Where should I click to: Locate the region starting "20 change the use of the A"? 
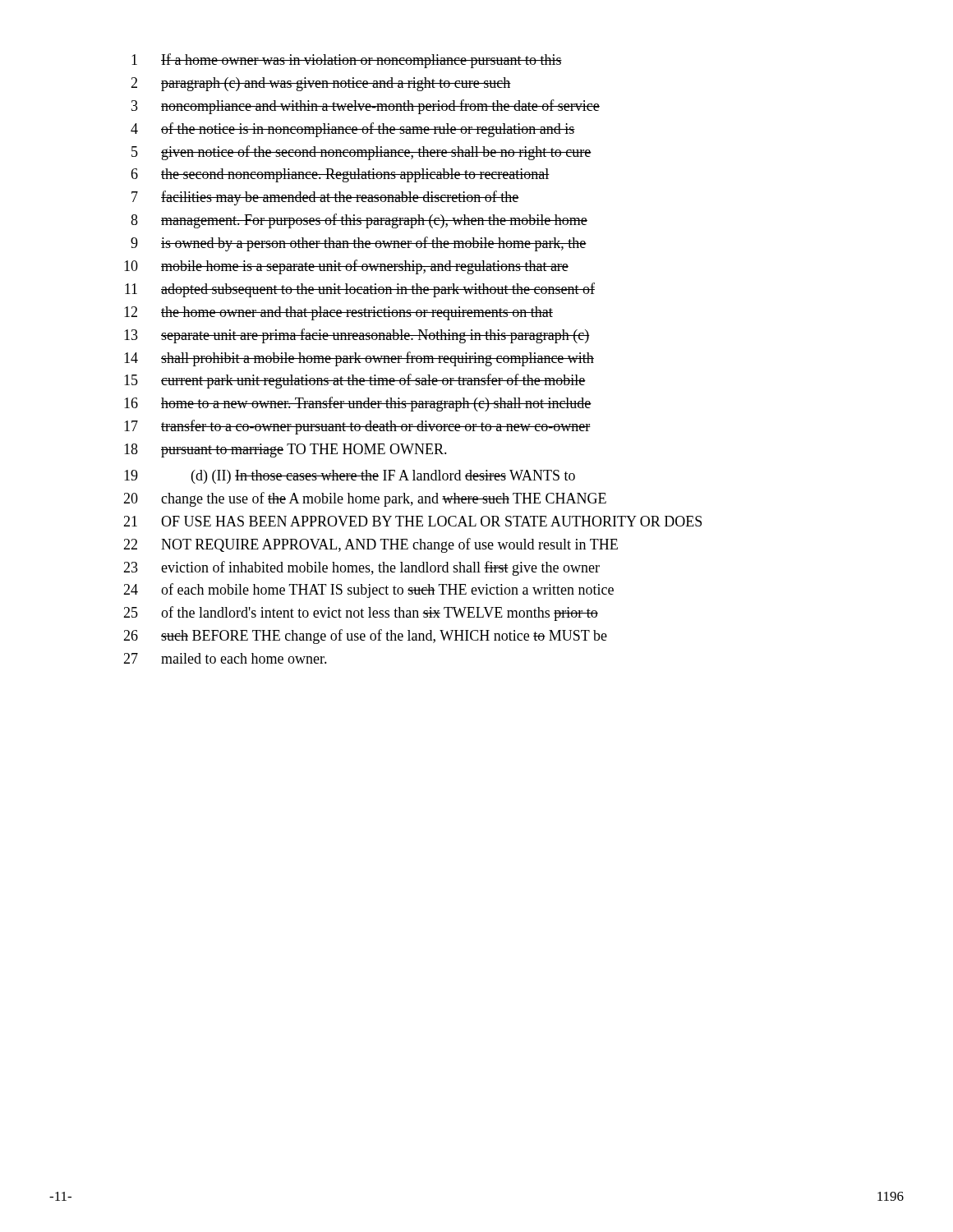[x=493, y=499]
